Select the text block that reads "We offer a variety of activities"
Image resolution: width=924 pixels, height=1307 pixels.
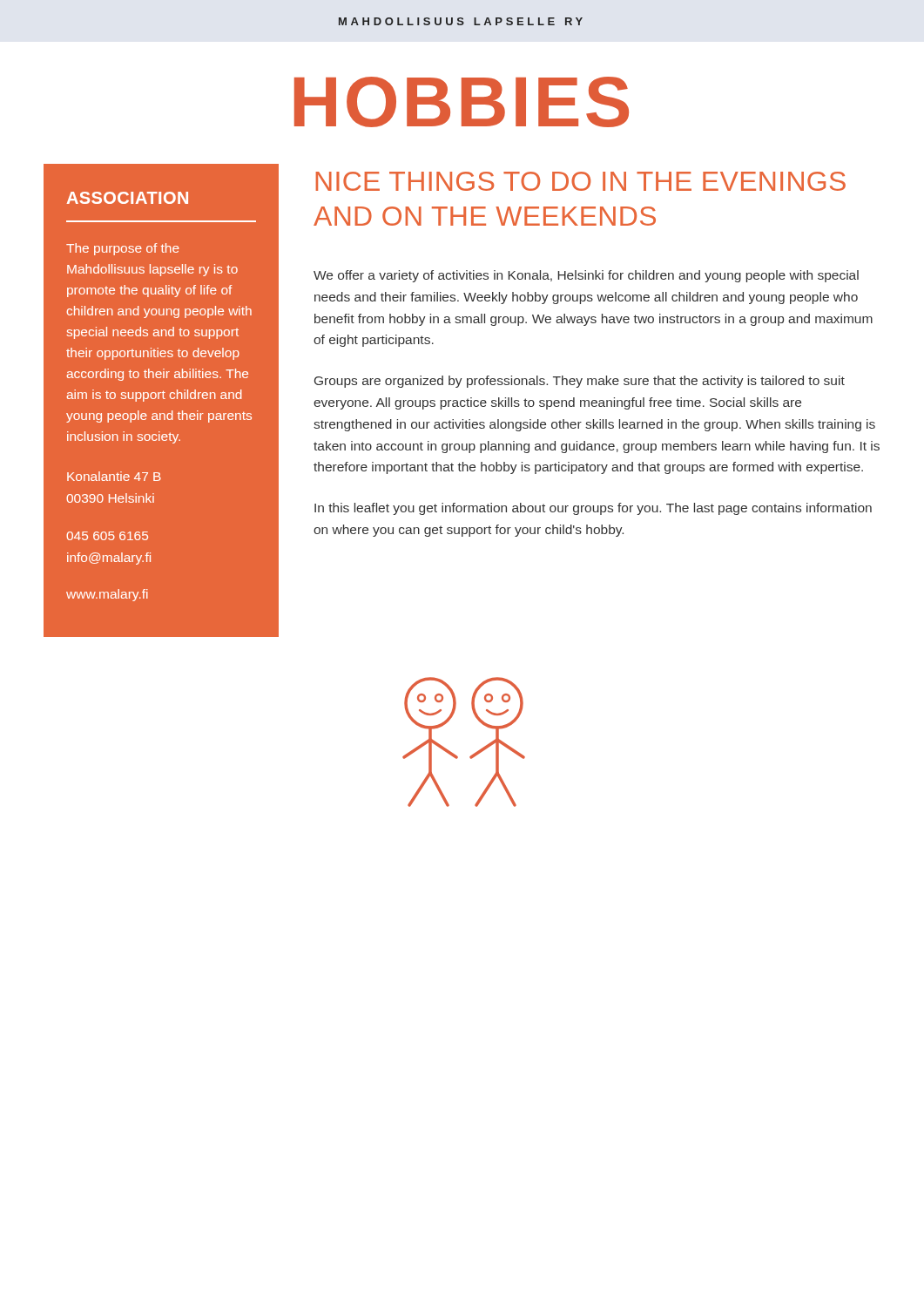click(x=597, y=308)
